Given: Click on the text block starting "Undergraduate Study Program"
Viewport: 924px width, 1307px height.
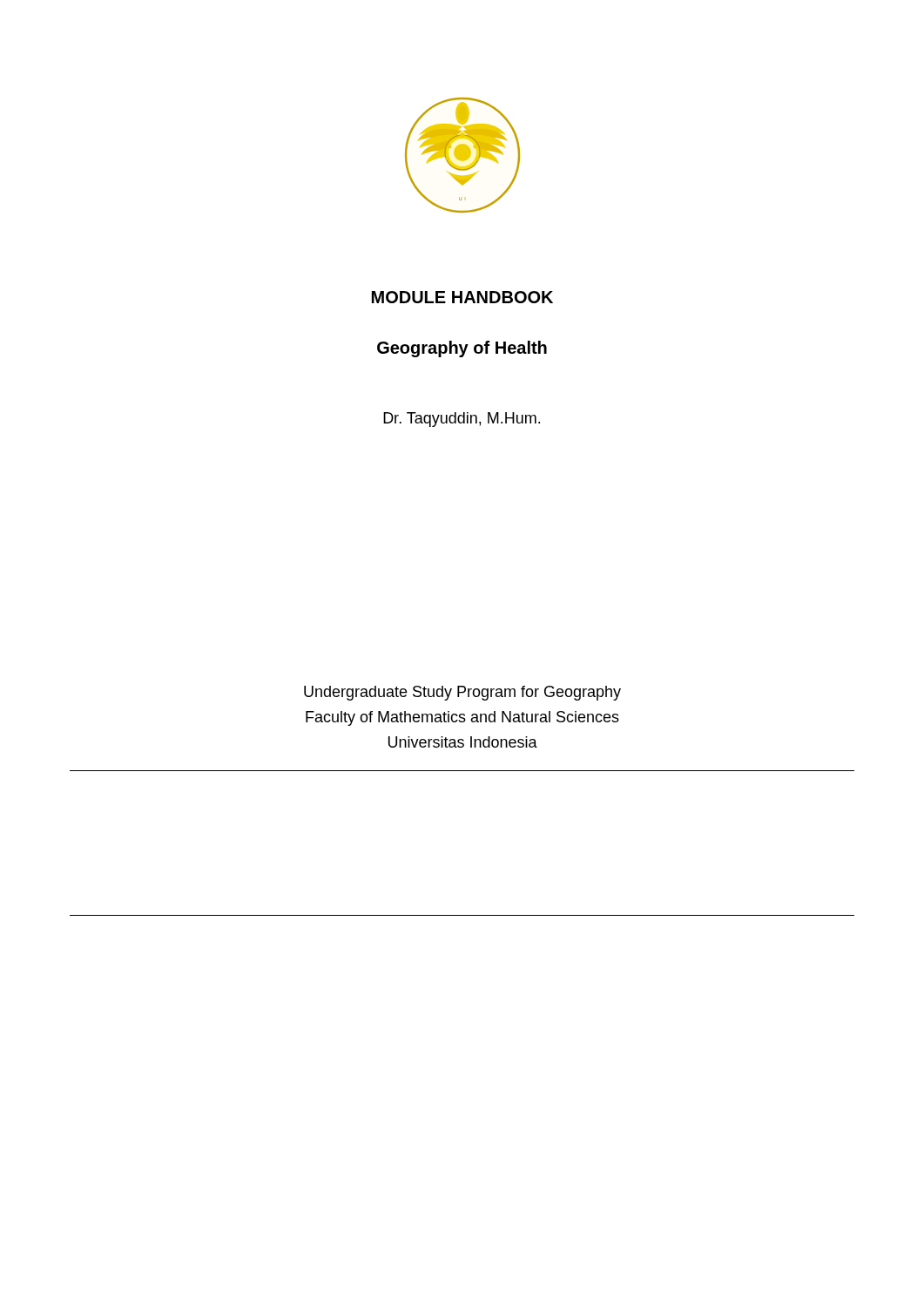Looking at the screenshot, I should pos(462,717).
